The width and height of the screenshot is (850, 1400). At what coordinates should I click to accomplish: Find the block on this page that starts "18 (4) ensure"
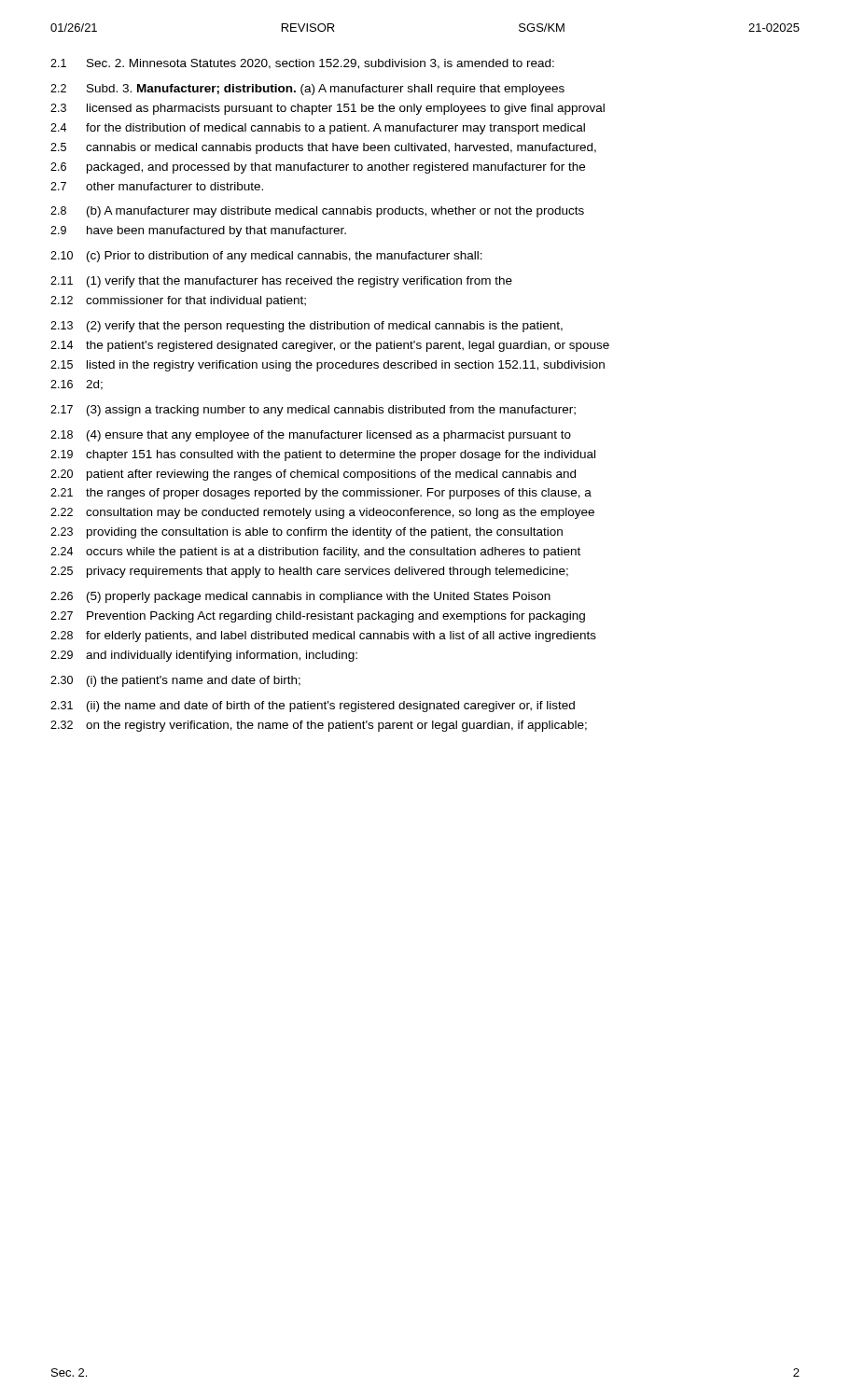point(425,503)
